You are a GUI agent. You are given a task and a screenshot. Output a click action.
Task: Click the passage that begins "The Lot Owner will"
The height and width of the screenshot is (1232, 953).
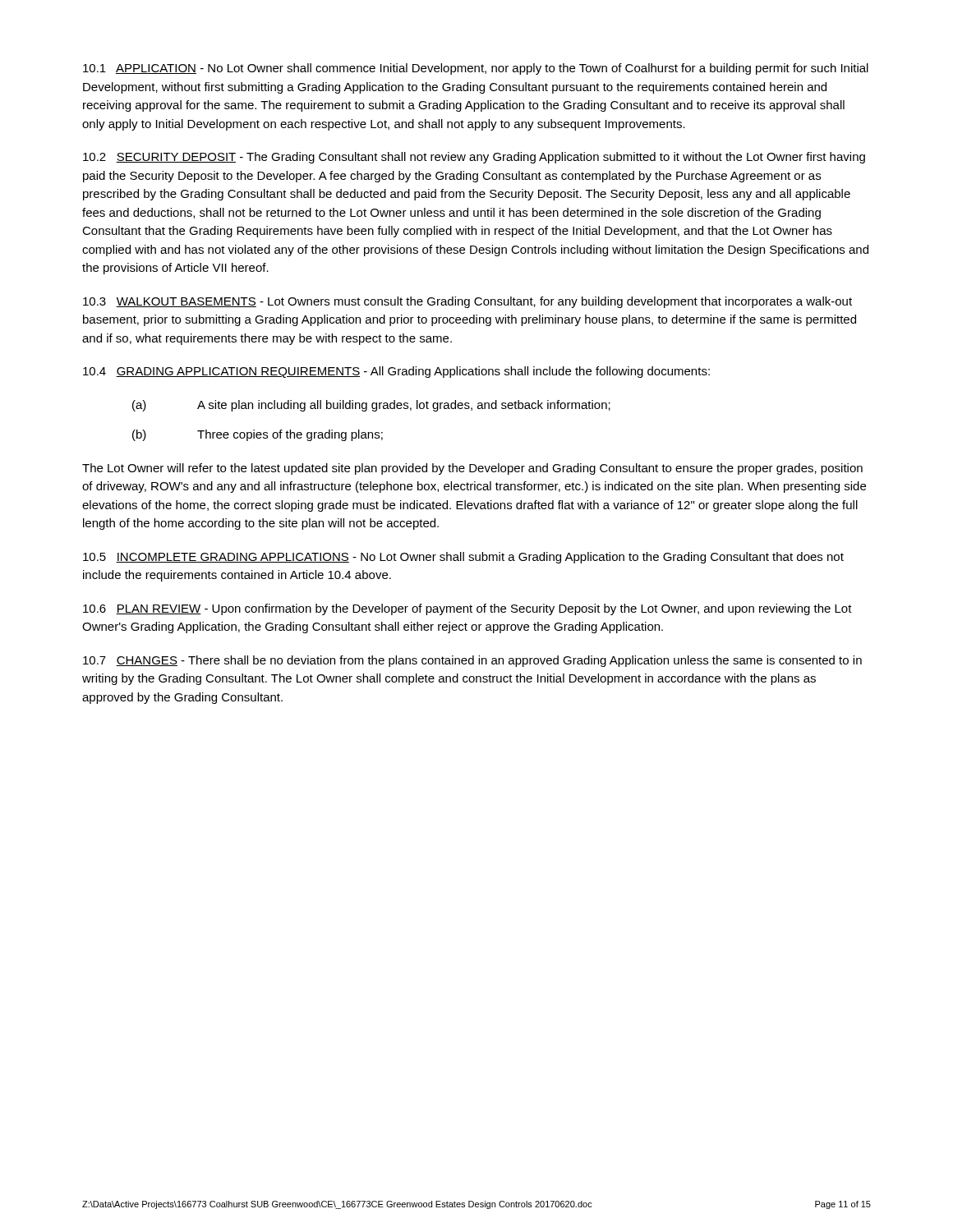click(x=474, y=495)
